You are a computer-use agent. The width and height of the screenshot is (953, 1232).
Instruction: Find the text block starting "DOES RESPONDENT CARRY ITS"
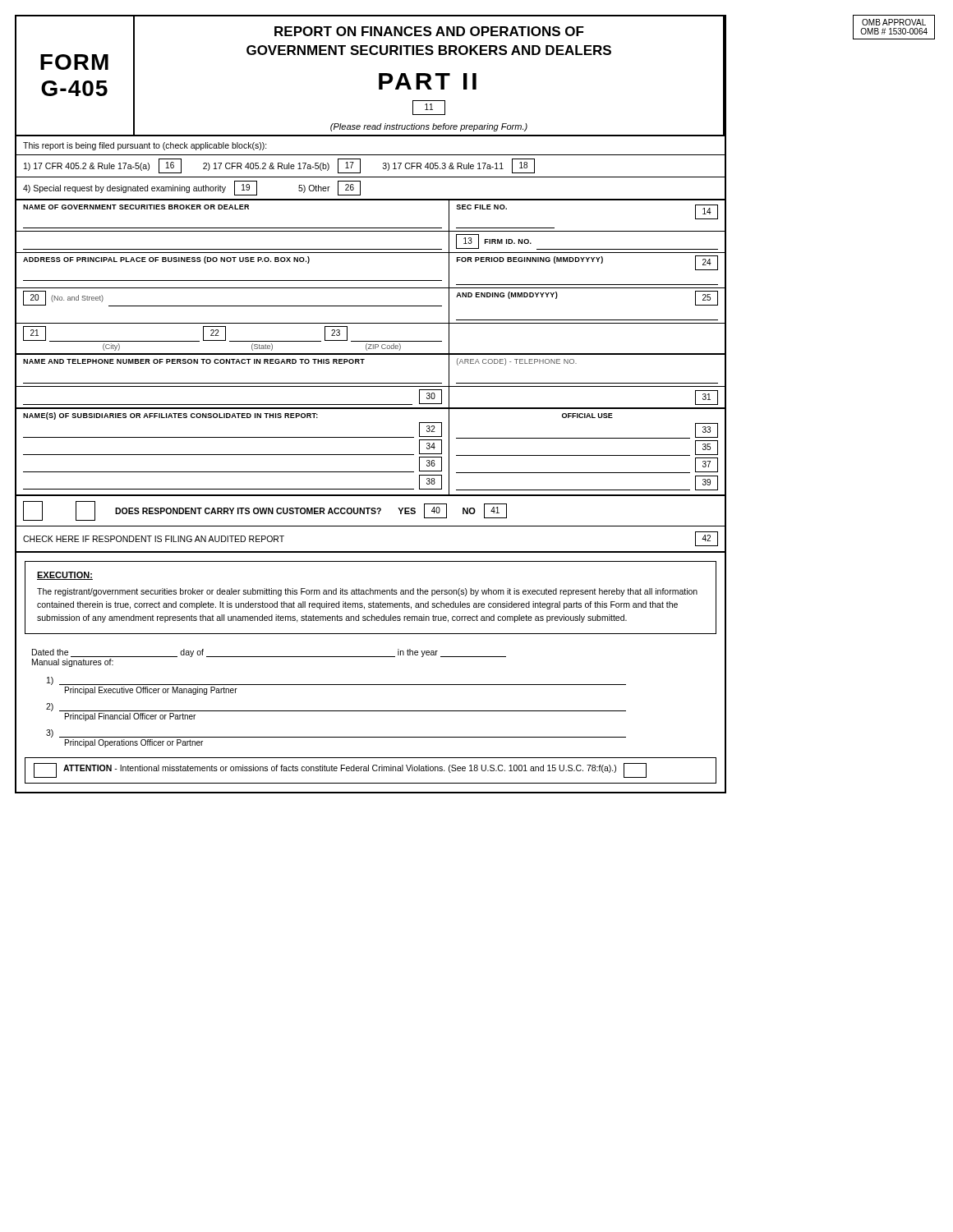pyautogui.click(x=265, y=511)
